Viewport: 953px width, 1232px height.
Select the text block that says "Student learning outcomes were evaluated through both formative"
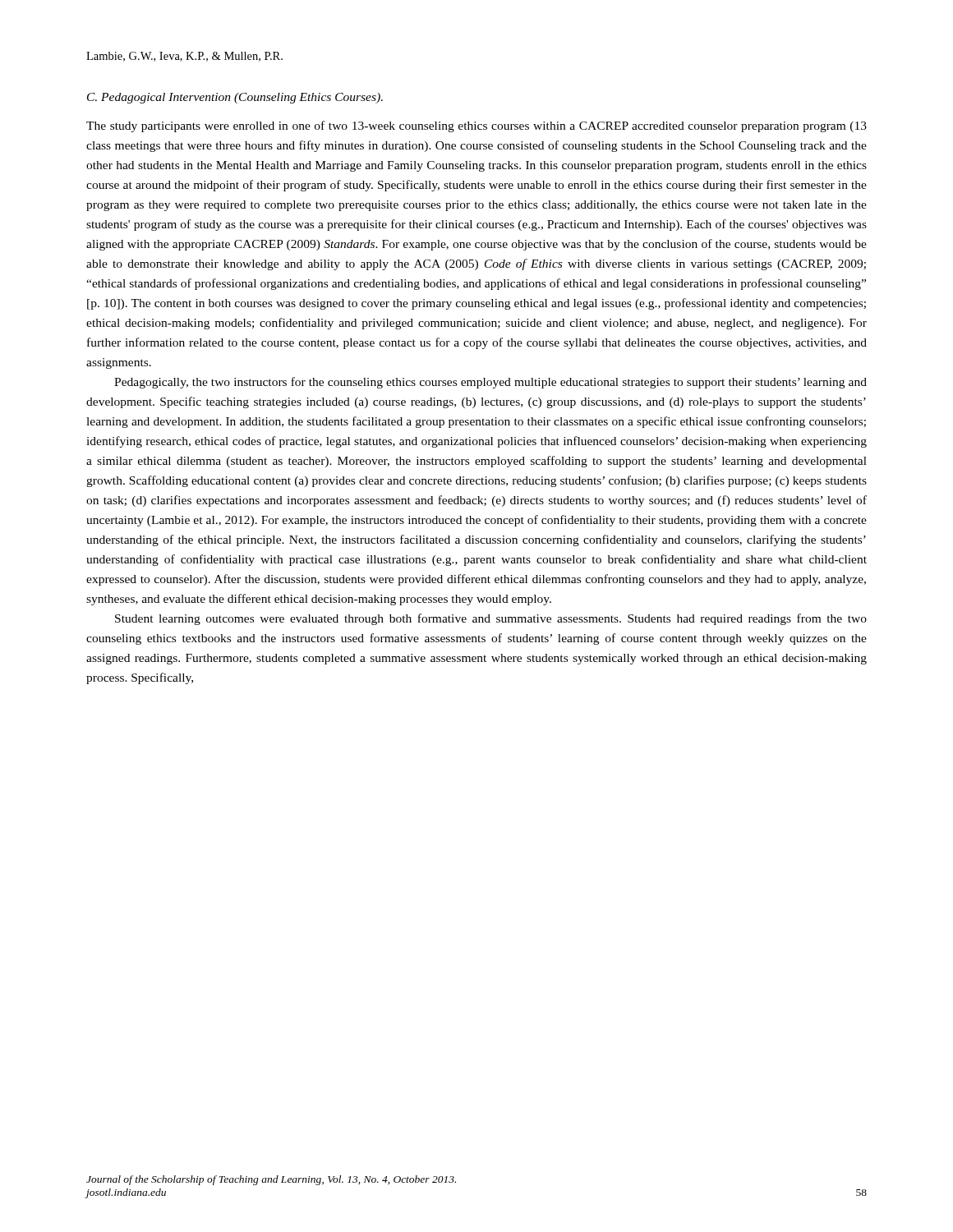476,648
